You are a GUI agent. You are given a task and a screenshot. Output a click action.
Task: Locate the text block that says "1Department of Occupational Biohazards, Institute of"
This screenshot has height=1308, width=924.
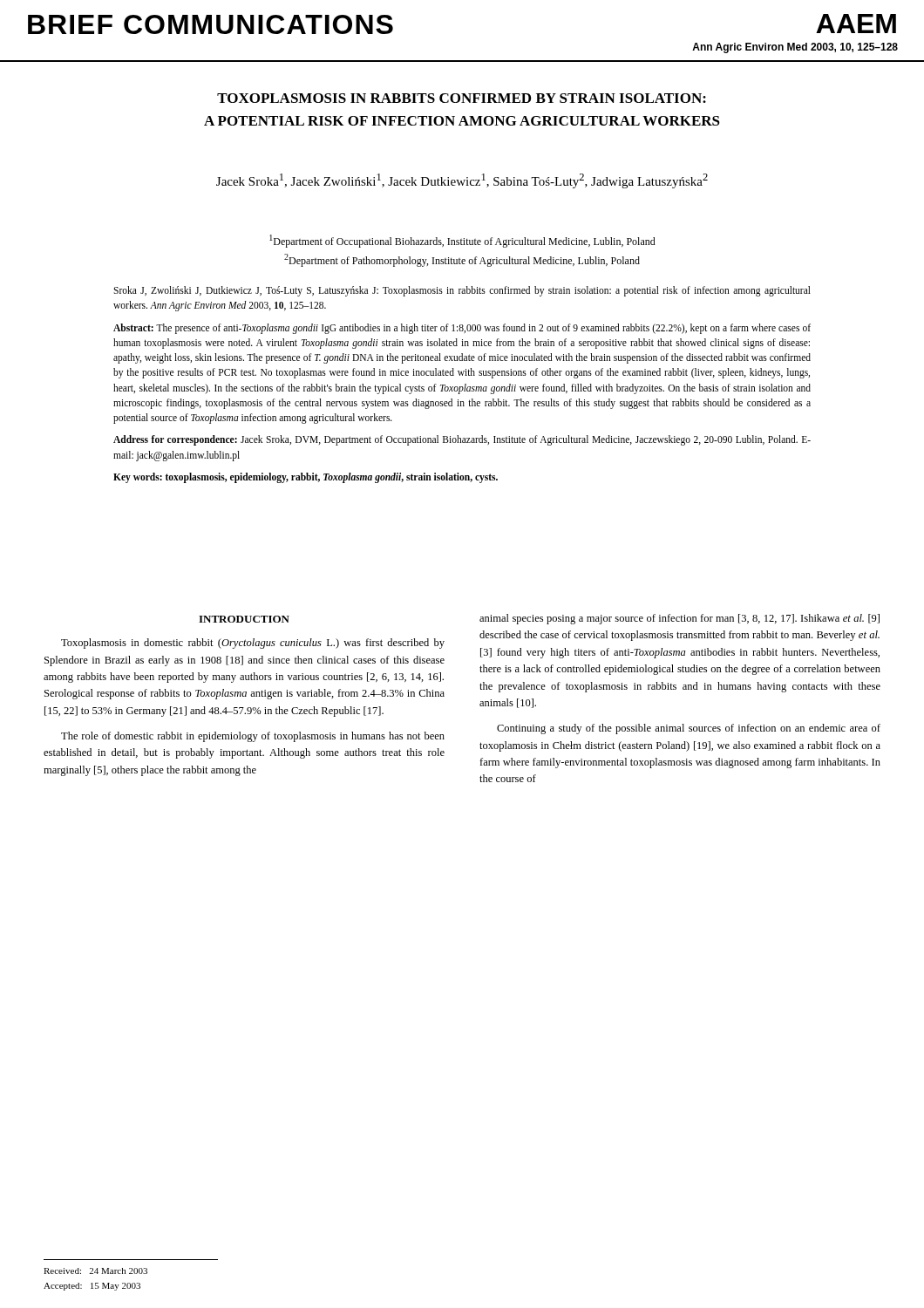[x=462, y=250]
